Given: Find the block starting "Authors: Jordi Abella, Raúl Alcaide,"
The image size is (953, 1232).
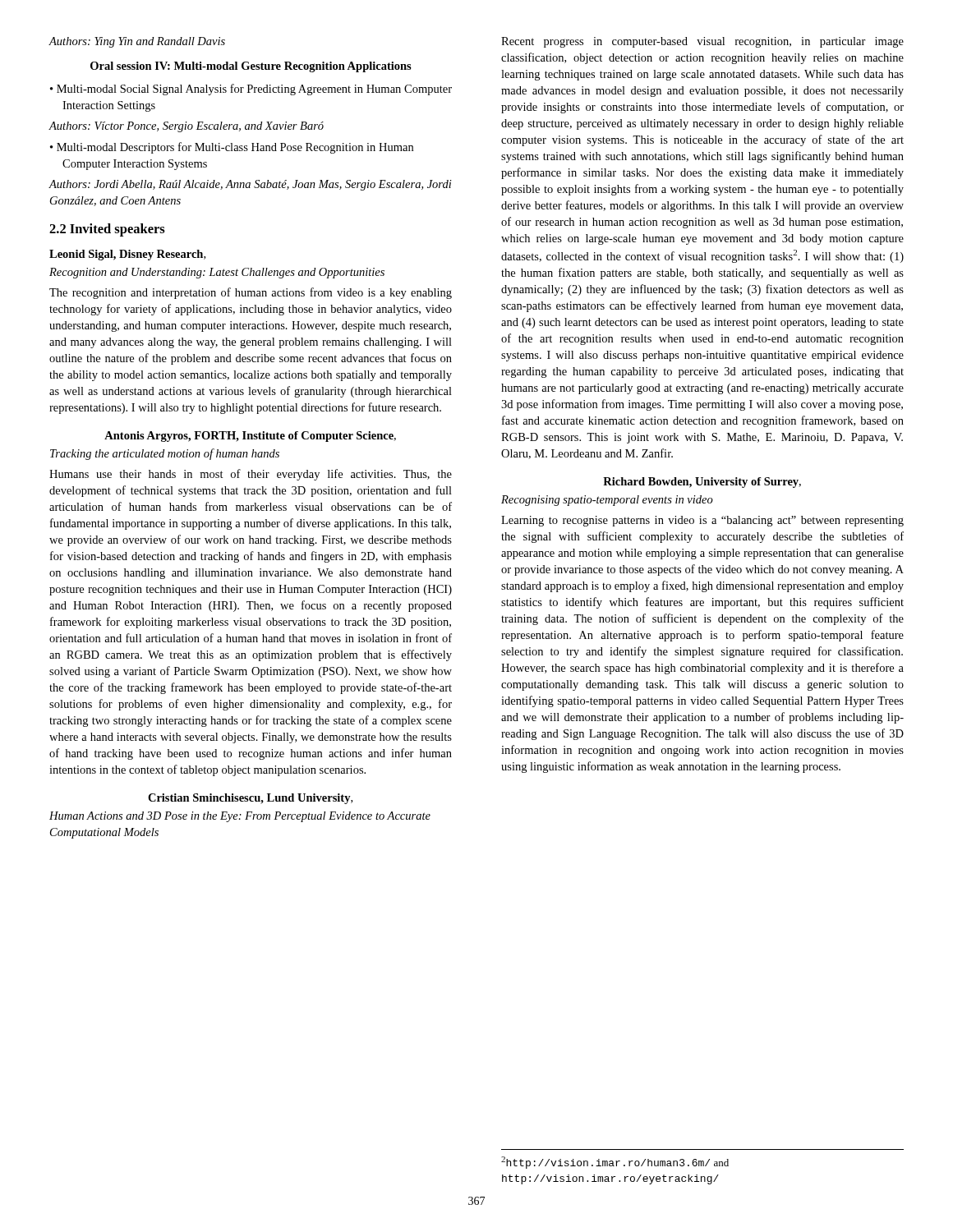Looking at the screenshot, I should 250,192.
